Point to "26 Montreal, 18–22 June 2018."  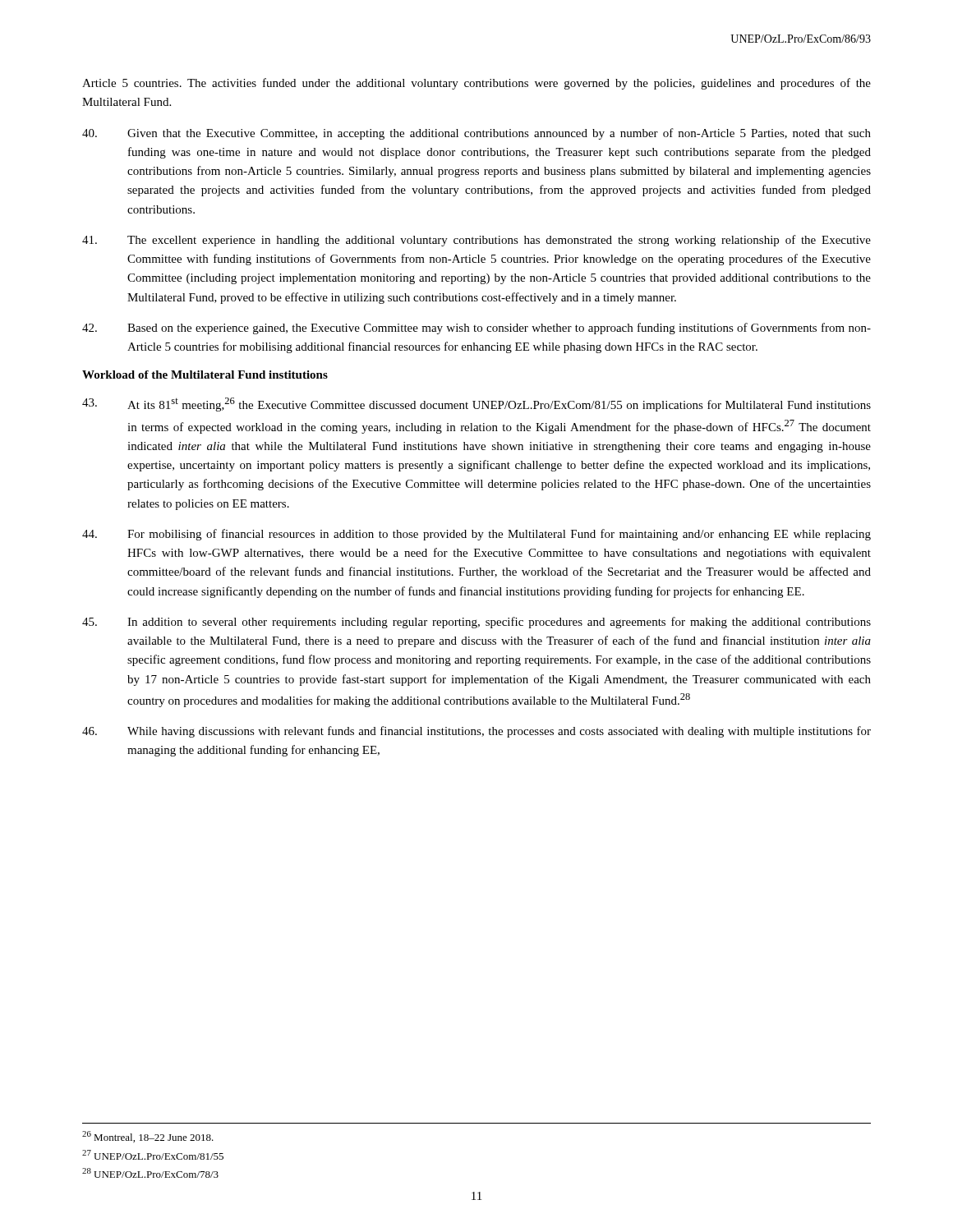(148, 1136)
